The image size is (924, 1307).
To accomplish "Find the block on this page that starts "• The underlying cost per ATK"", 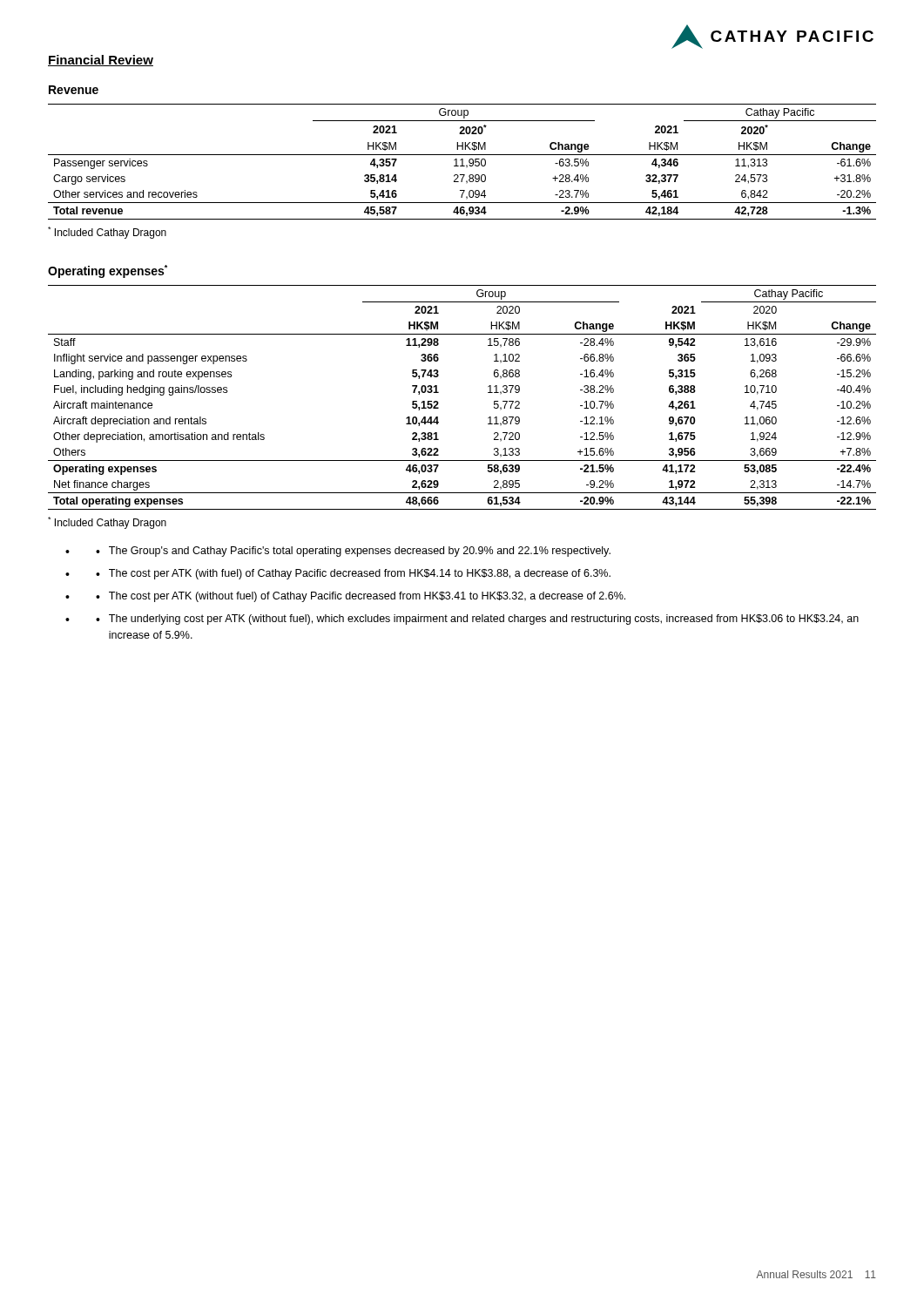I will point(486,627).
